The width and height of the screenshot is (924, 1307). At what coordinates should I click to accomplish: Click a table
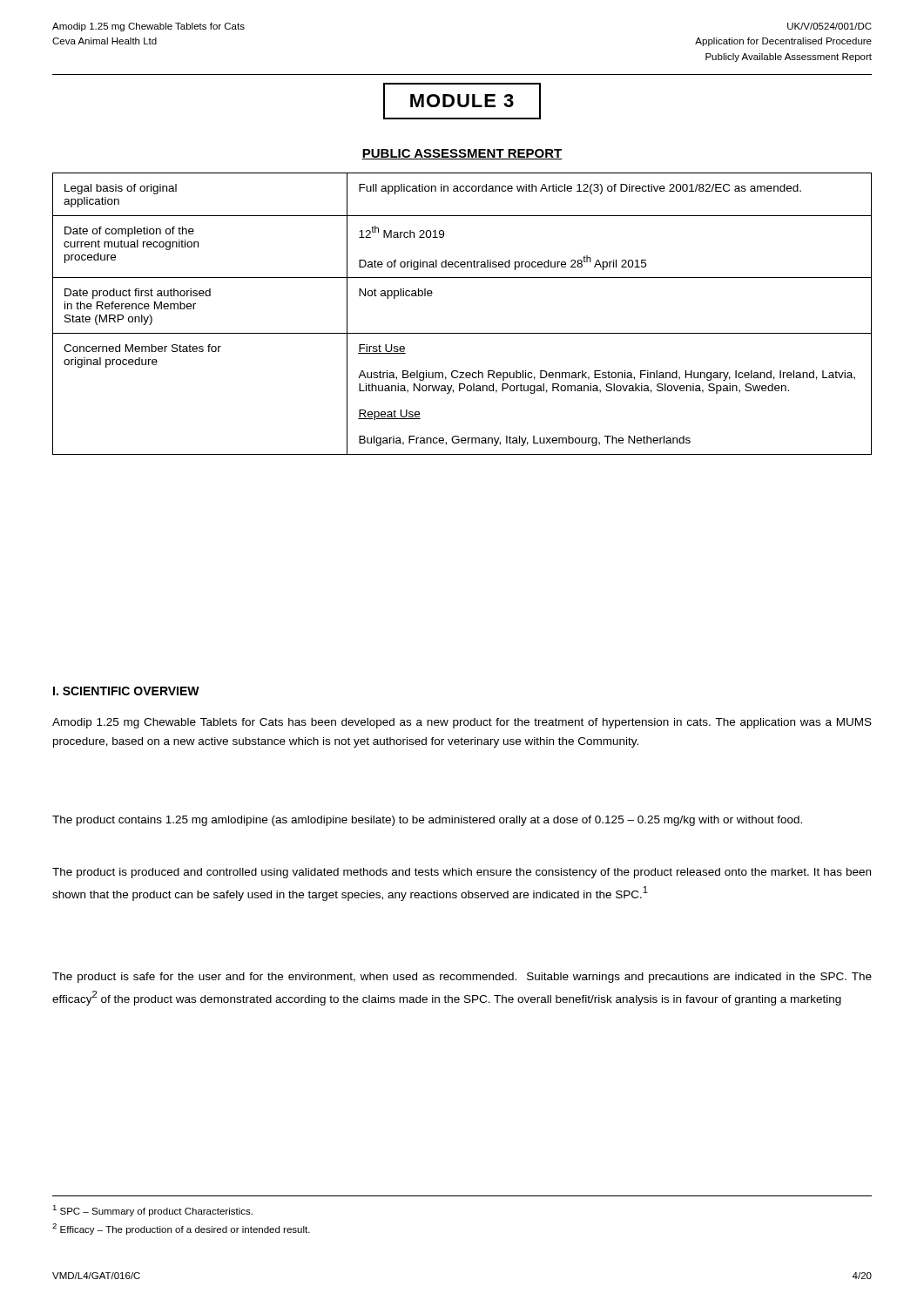click(462, 314)
